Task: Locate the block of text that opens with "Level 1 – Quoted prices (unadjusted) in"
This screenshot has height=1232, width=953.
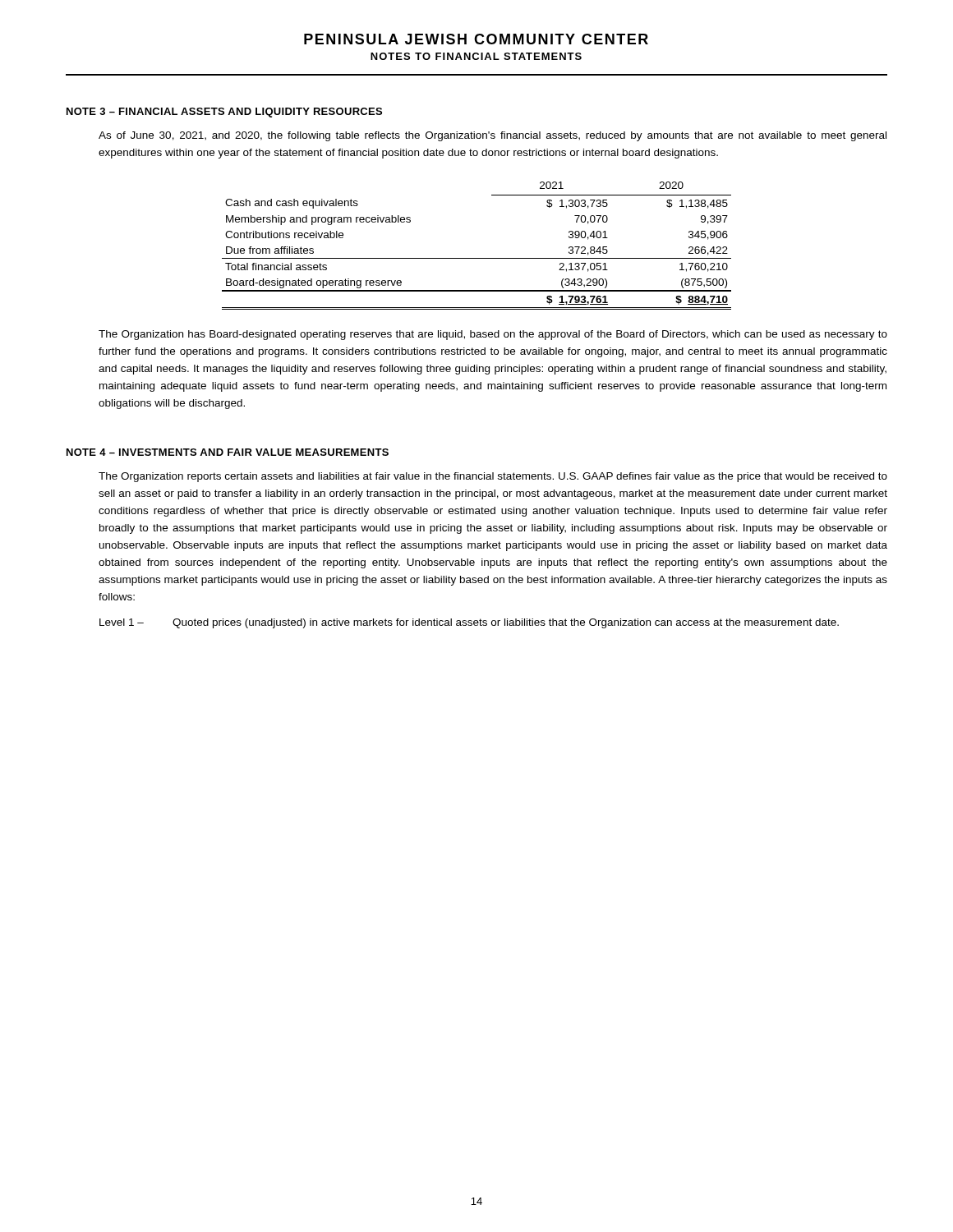Action: click(493, 623)
